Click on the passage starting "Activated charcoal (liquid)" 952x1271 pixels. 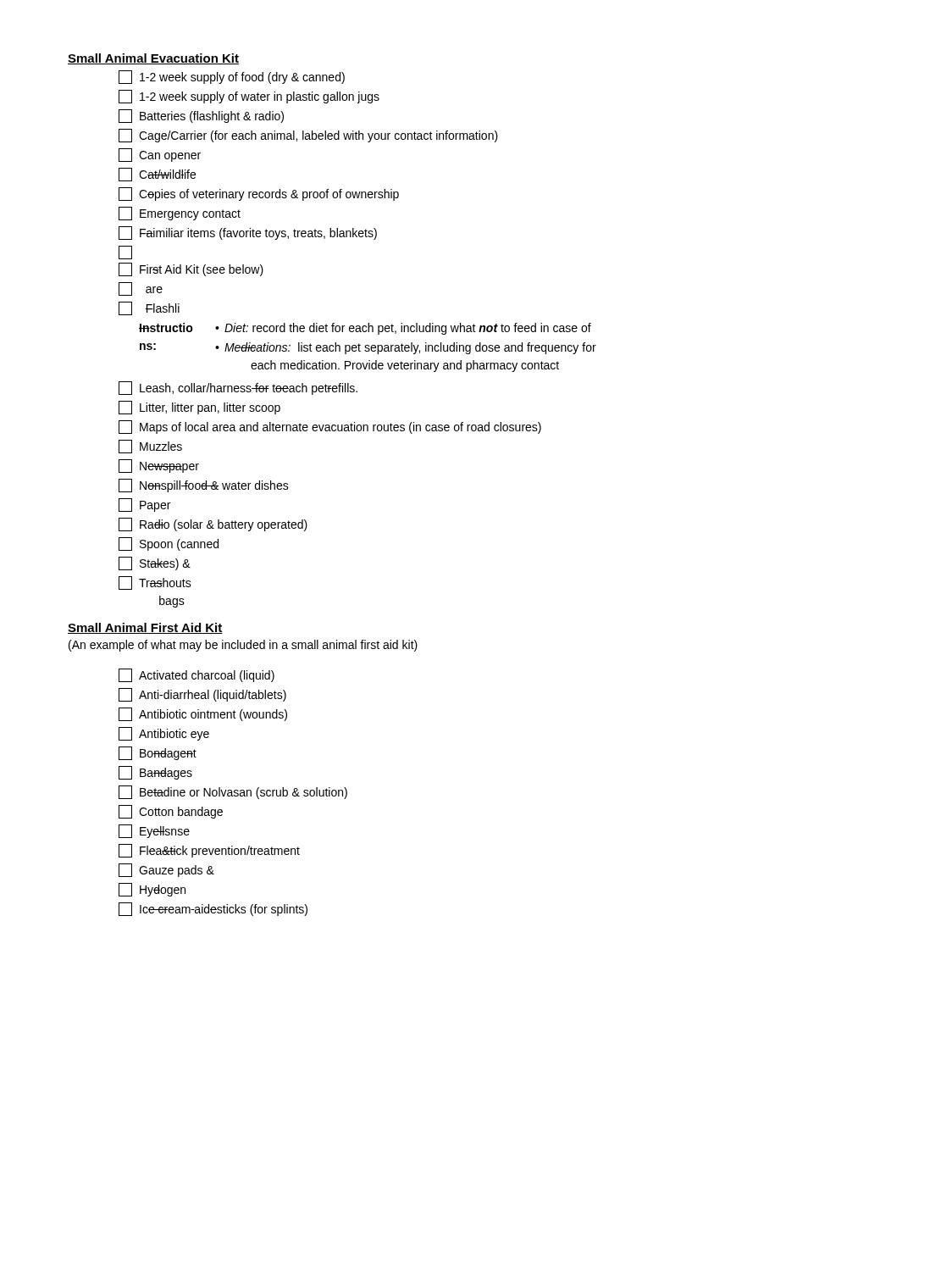click(x=196, y=675)
